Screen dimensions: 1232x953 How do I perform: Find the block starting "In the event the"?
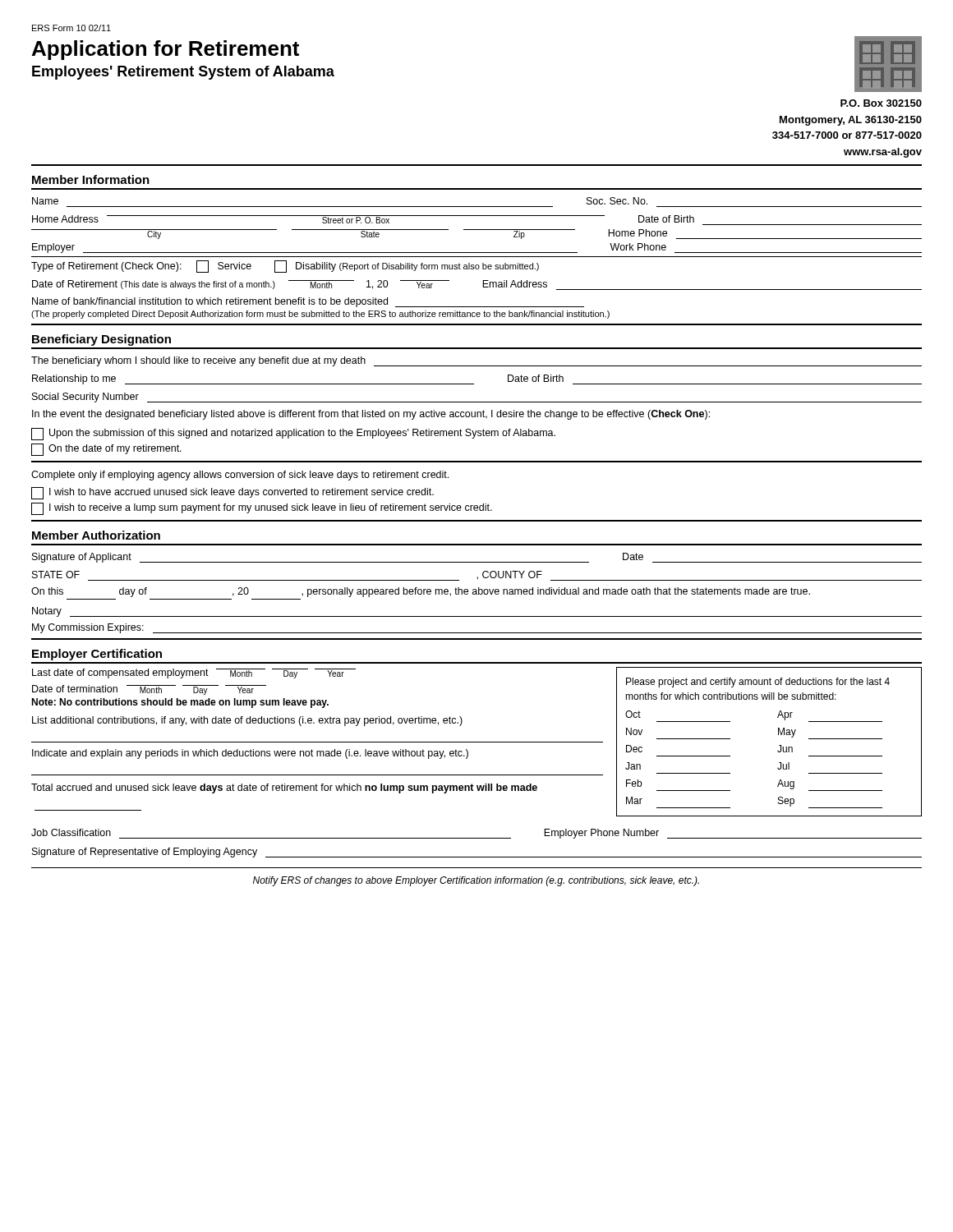pos(371,414)
